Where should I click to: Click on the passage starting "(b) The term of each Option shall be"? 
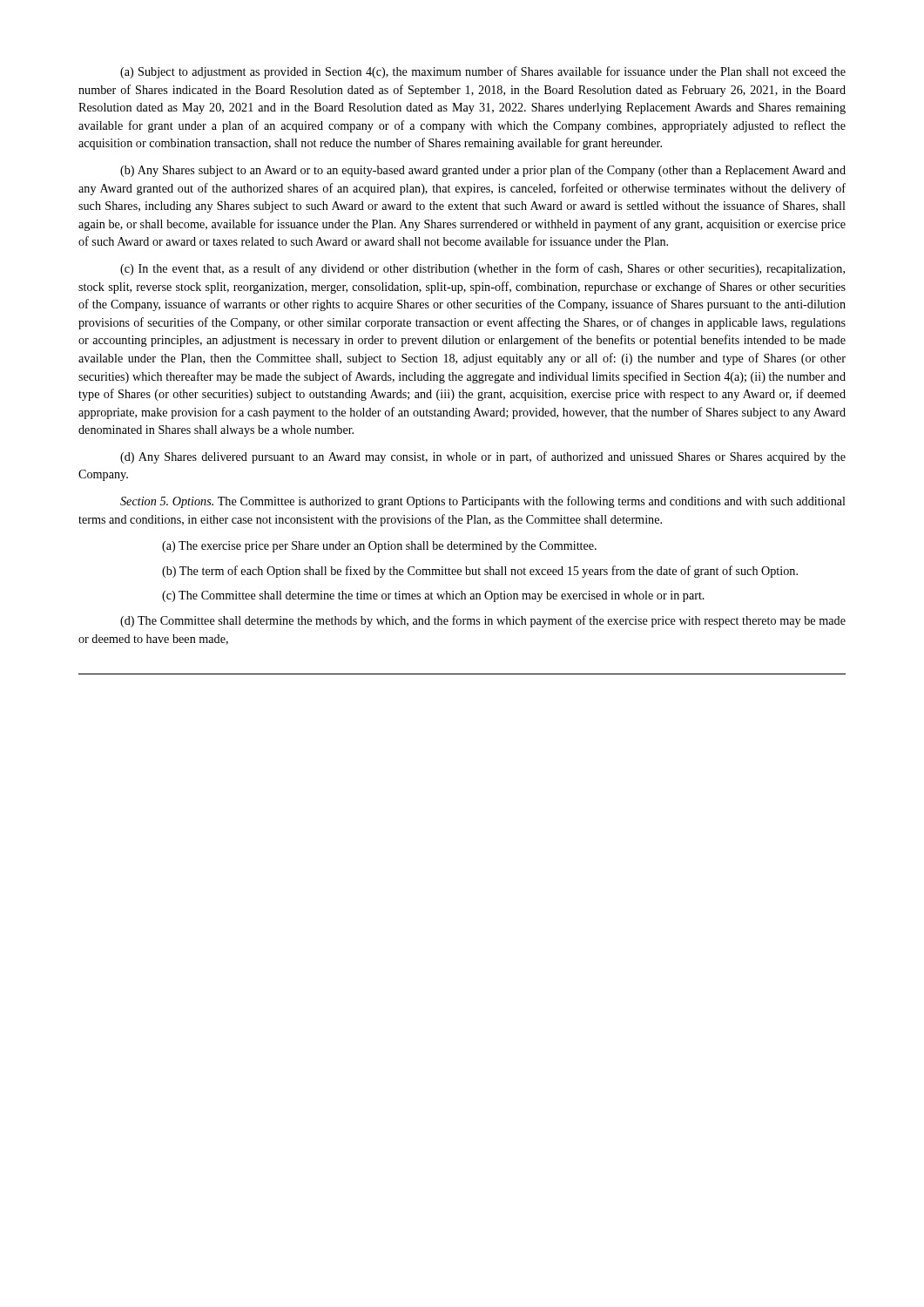click(480, 571)
